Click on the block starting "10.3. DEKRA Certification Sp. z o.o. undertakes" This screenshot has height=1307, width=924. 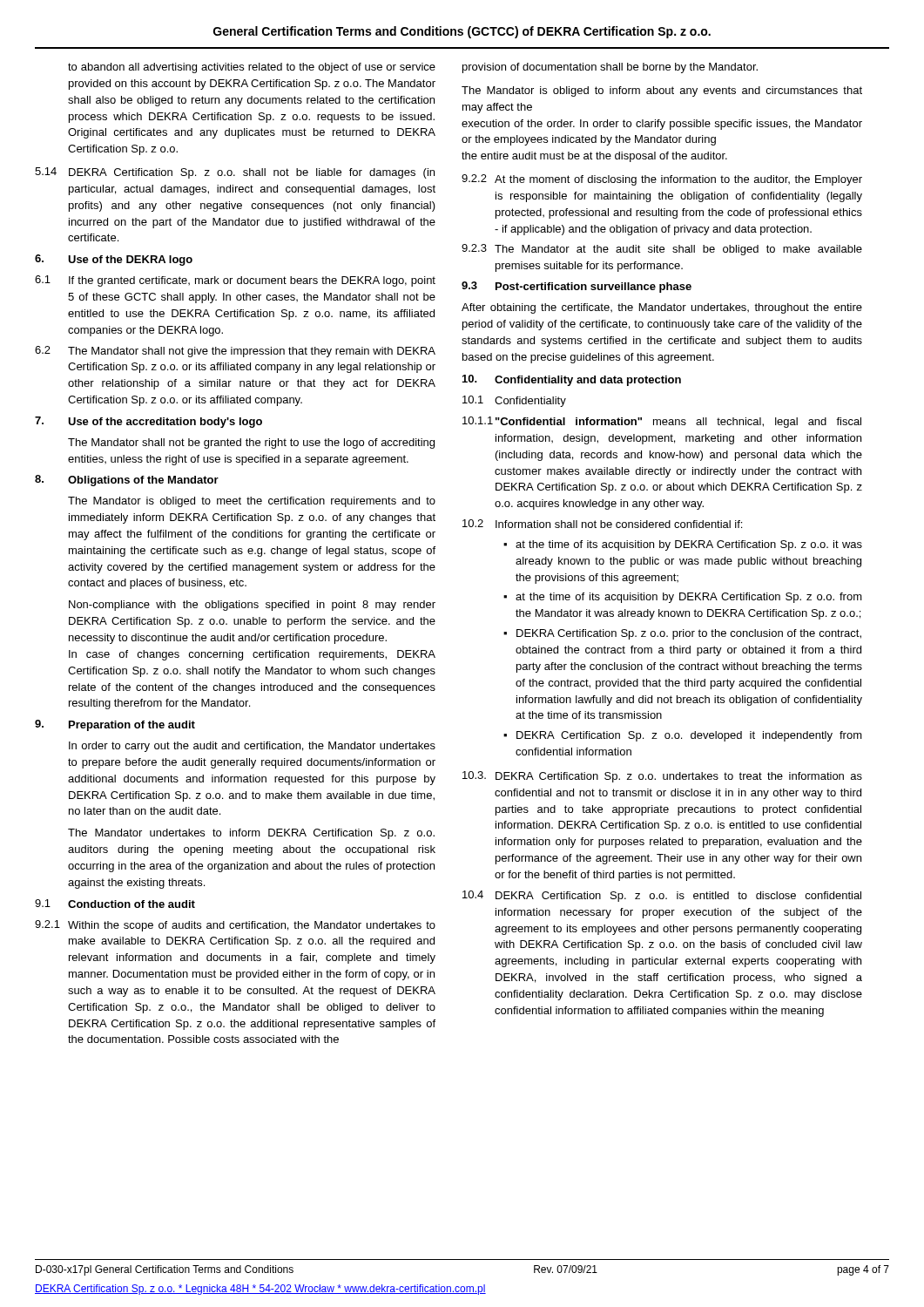point(662,826)
